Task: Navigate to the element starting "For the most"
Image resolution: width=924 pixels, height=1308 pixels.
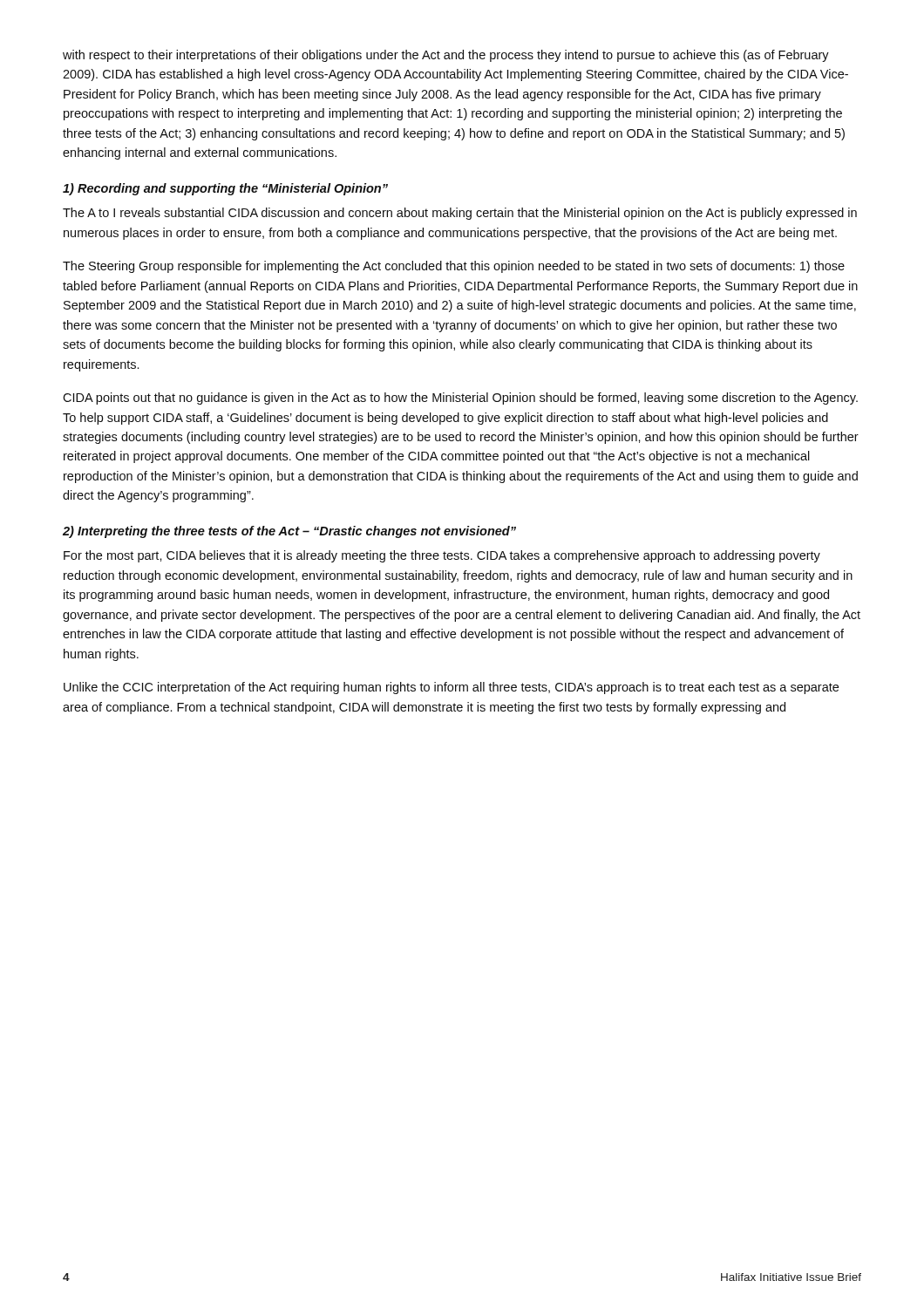Action: (462, 605)
